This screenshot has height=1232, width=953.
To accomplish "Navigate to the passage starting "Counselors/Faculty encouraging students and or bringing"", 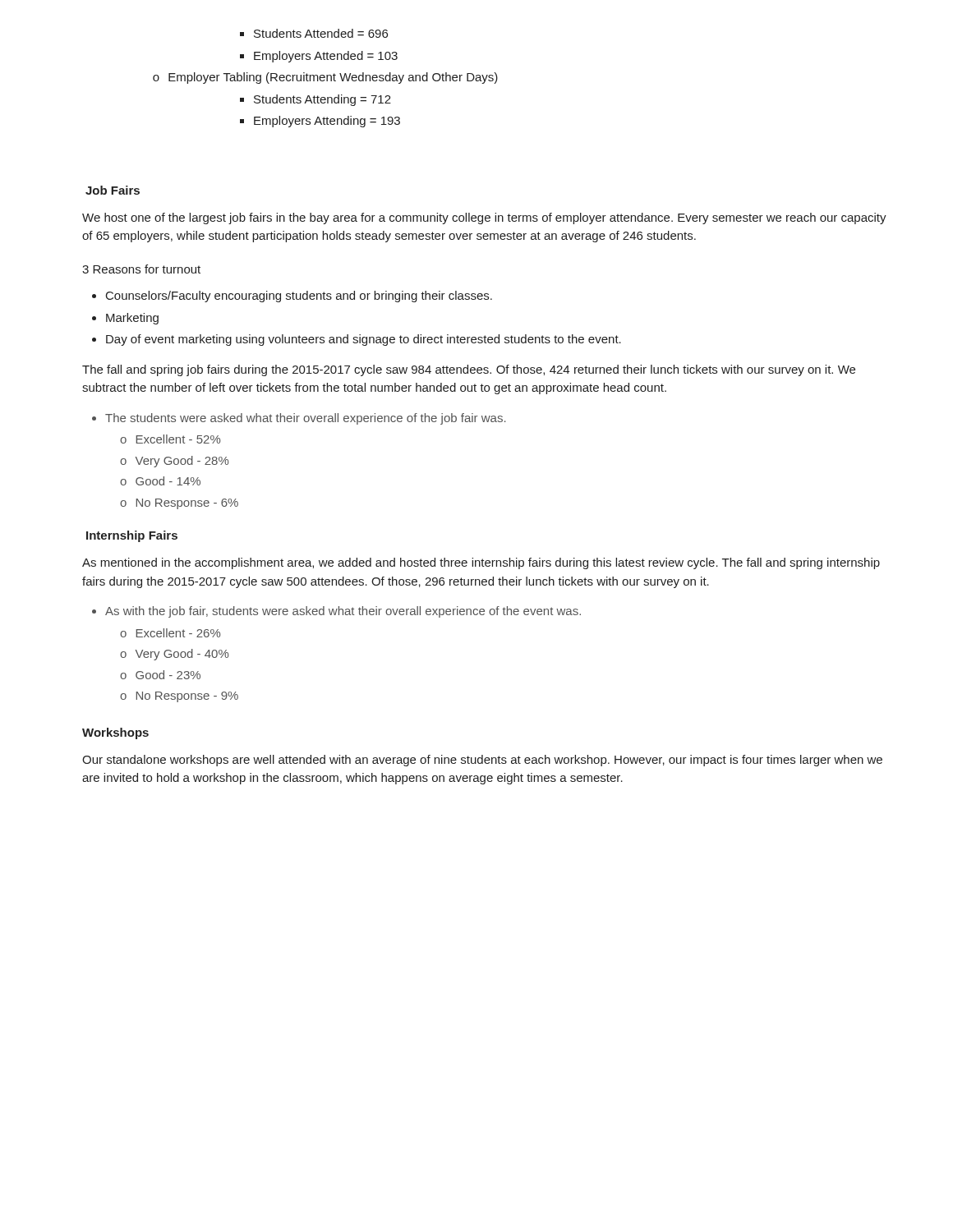I will click(x=485, y=296).
